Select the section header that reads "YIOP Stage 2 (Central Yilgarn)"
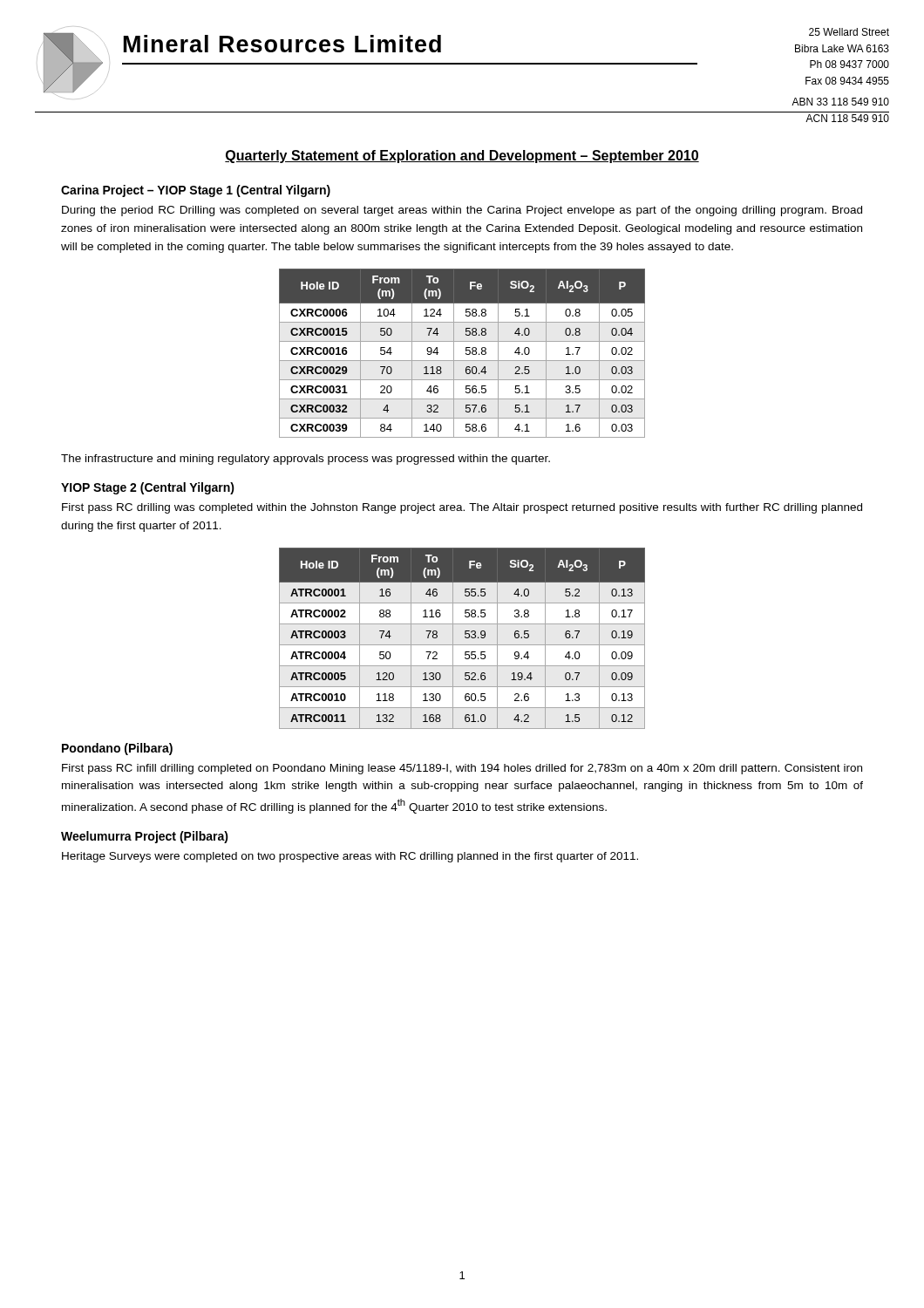This screenshot has height=1308, width=924. (148, 487)
